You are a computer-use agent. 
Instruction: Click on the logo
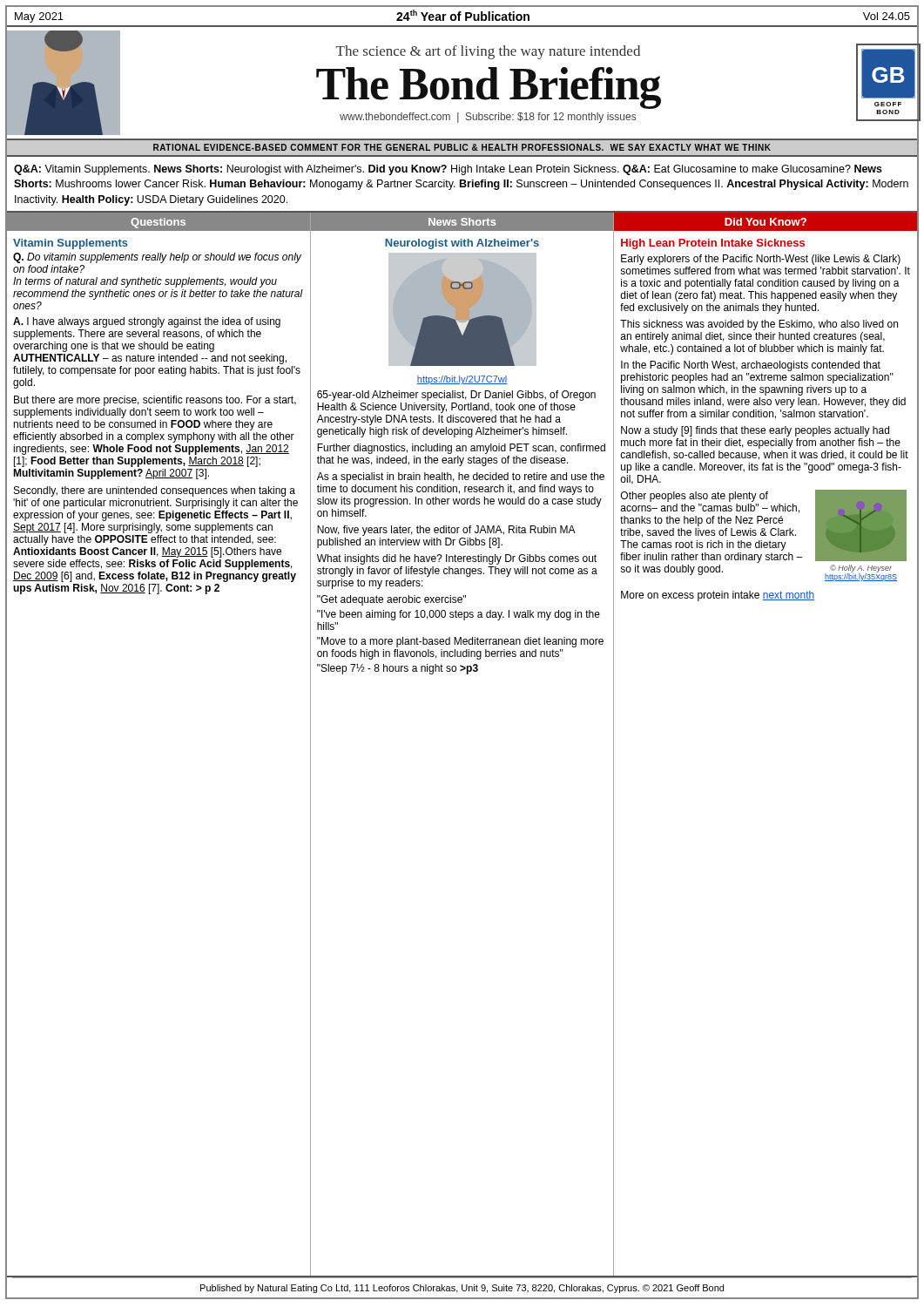pyautogui.click(x=887, y=82)
